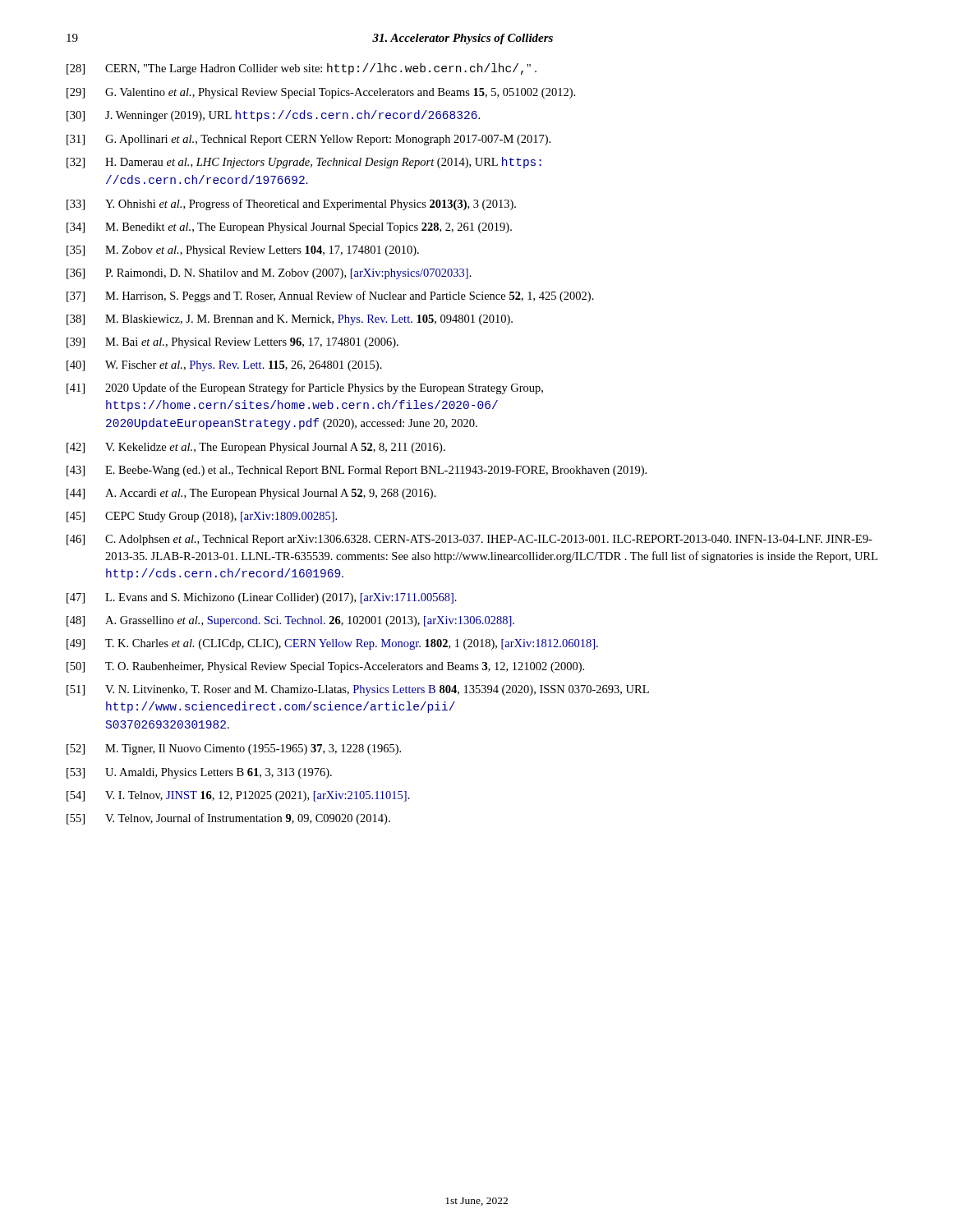Select the block starting "[34] M. Benedikt"
The width and height of the screenshot is (953, 1232).
pos(476,227)
